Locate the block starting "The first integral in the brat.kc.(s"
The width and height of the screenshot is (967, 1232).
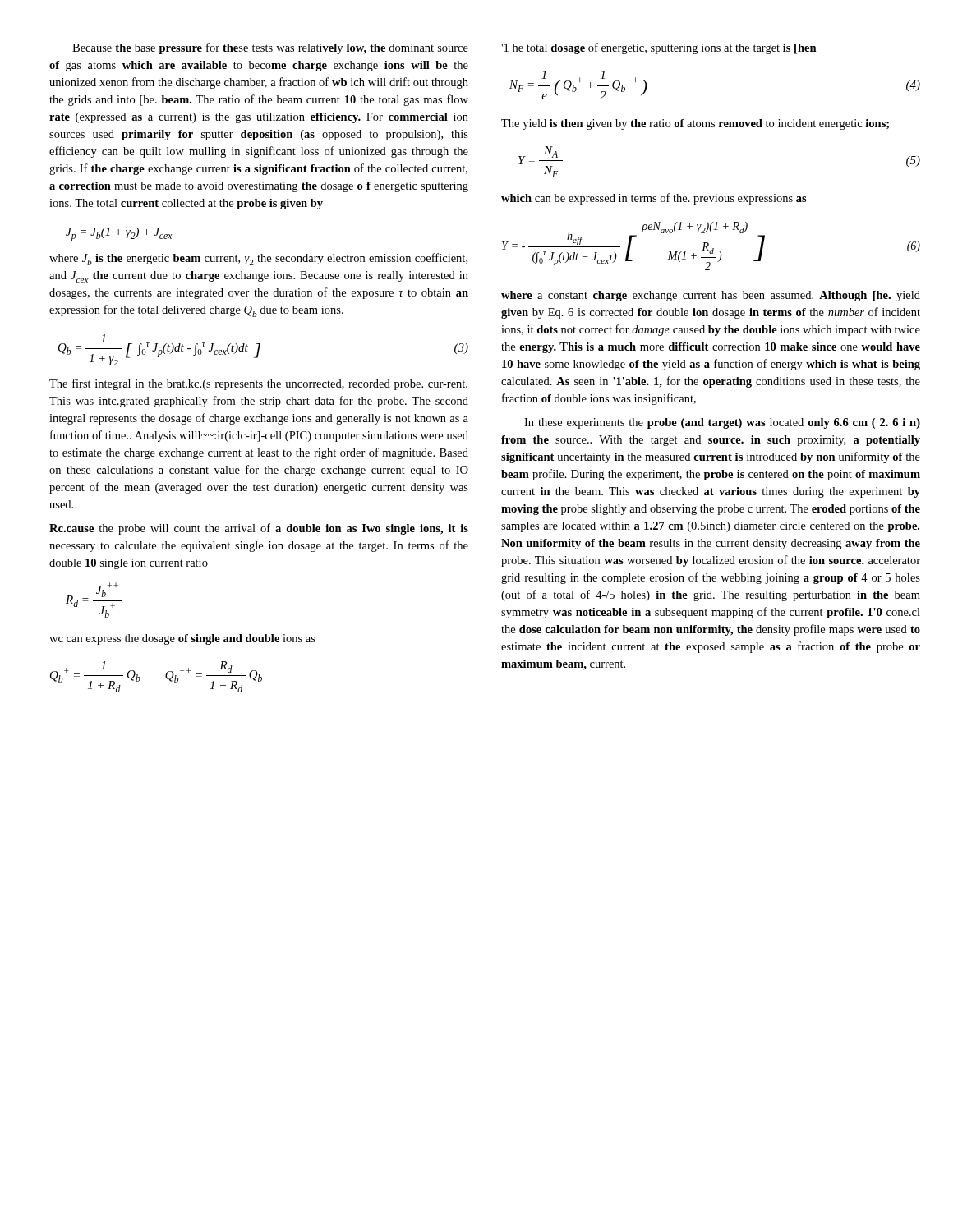(x=259, y=444)
